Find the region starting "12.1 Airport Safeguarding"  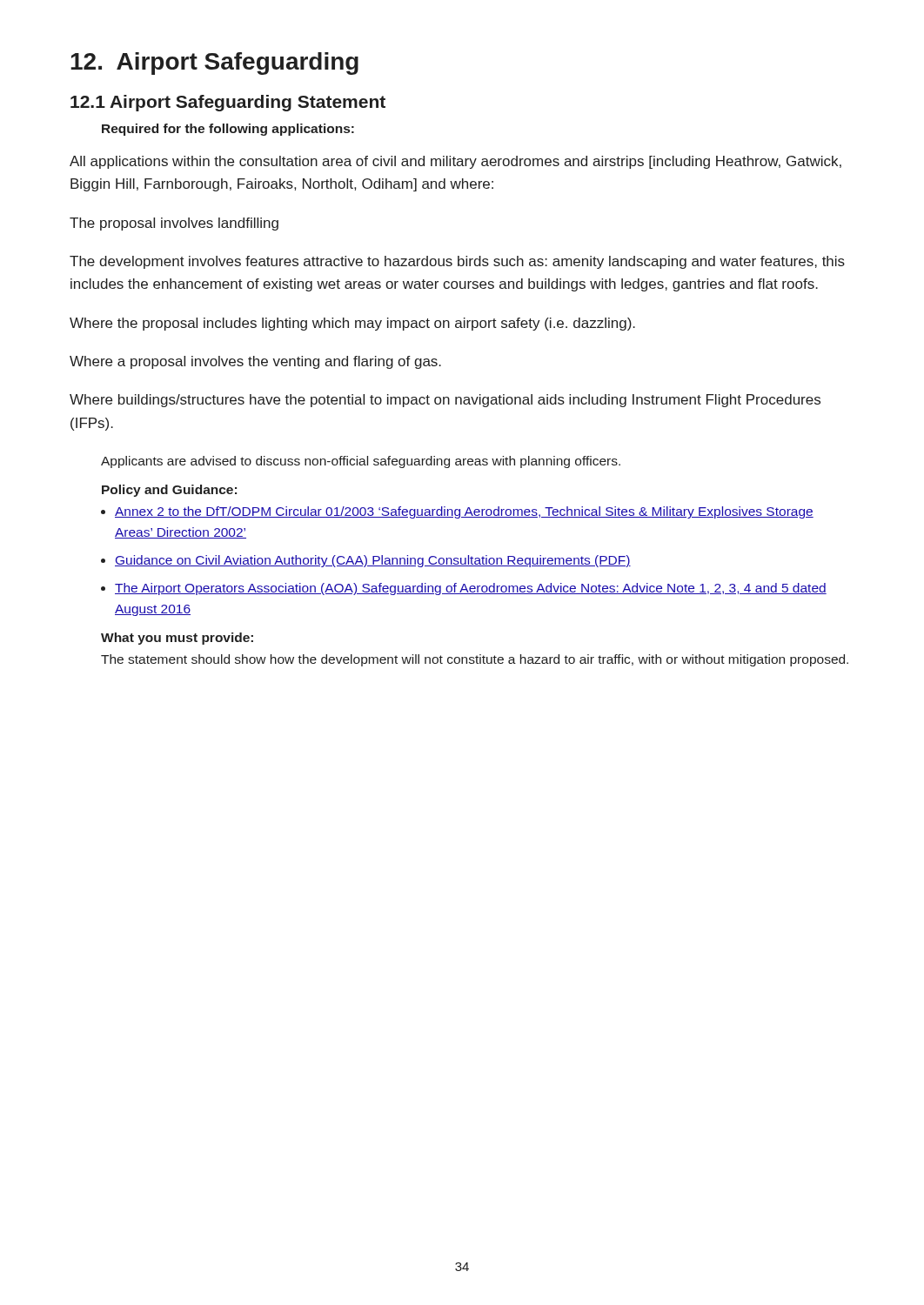coord(228,103)
